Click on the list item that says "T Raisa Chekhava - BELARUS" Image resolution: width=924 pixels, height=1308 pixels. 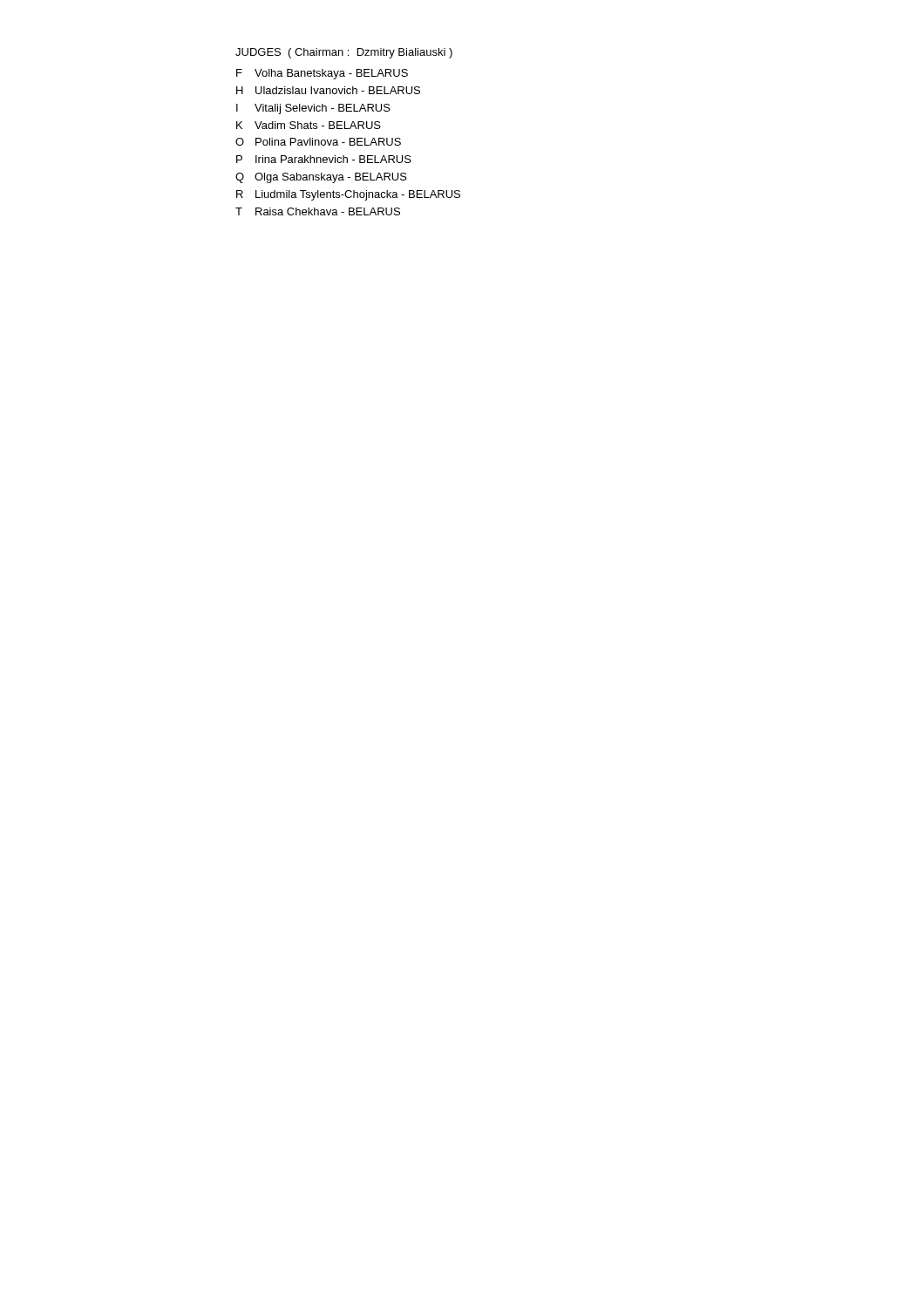pos(318,212)
